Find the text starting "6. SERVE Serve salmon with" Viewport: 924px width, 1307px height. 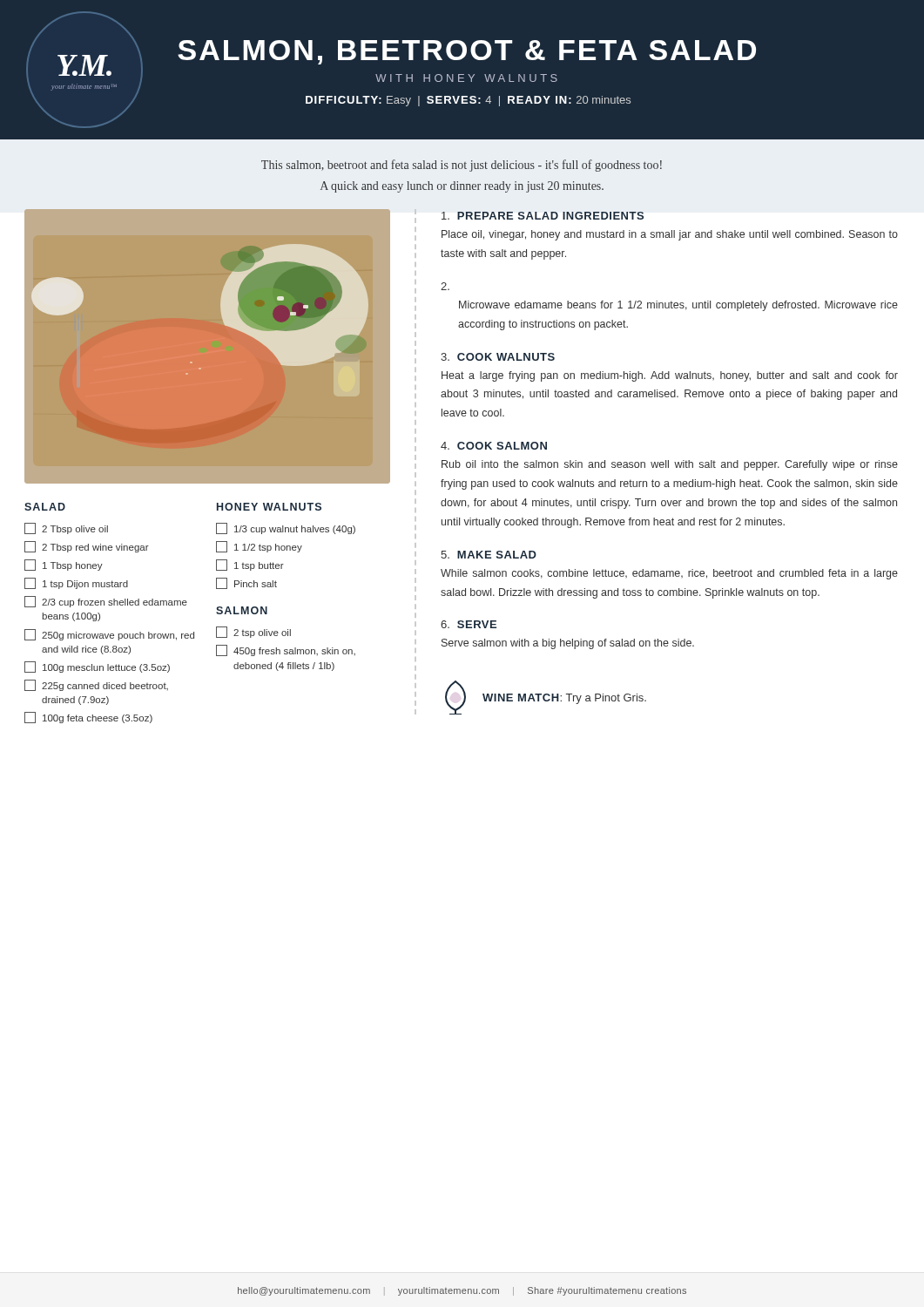tap(669, 636)
